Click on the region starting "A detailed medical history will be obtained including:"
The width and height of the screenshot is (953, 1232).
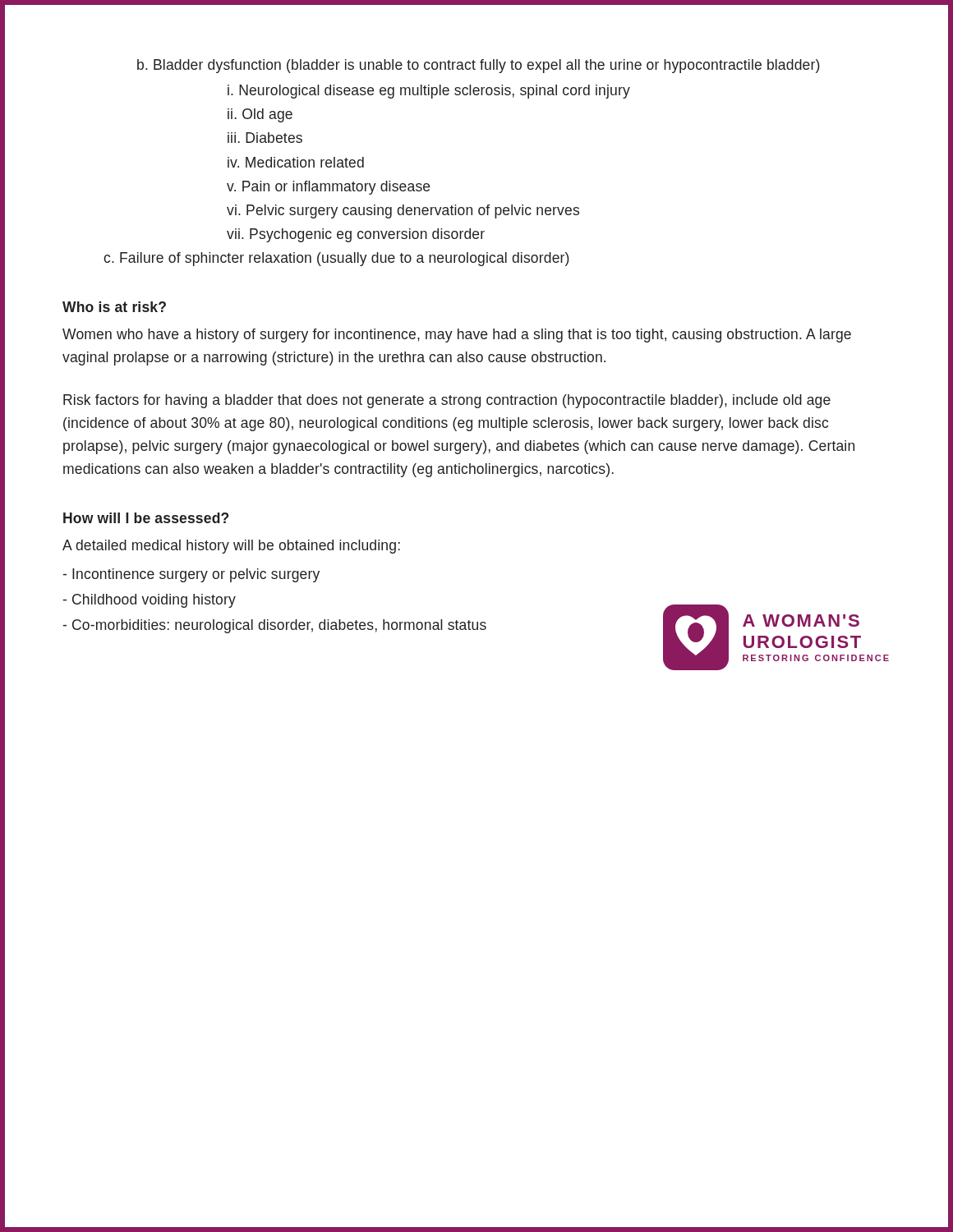(x=232, y=545)
